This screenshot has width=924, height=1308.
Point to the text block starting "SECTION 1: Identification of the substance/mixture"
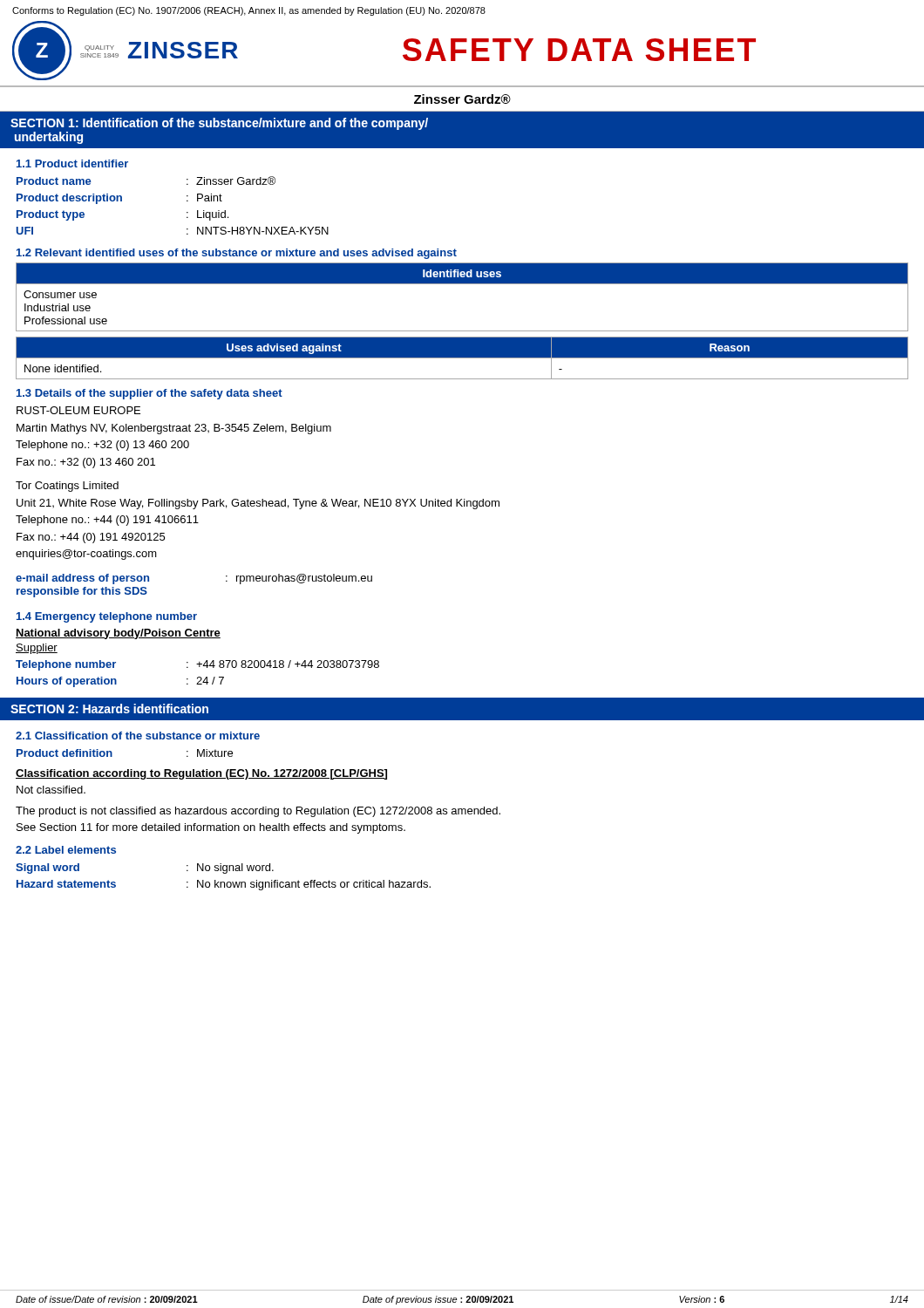tap(219, 130)
